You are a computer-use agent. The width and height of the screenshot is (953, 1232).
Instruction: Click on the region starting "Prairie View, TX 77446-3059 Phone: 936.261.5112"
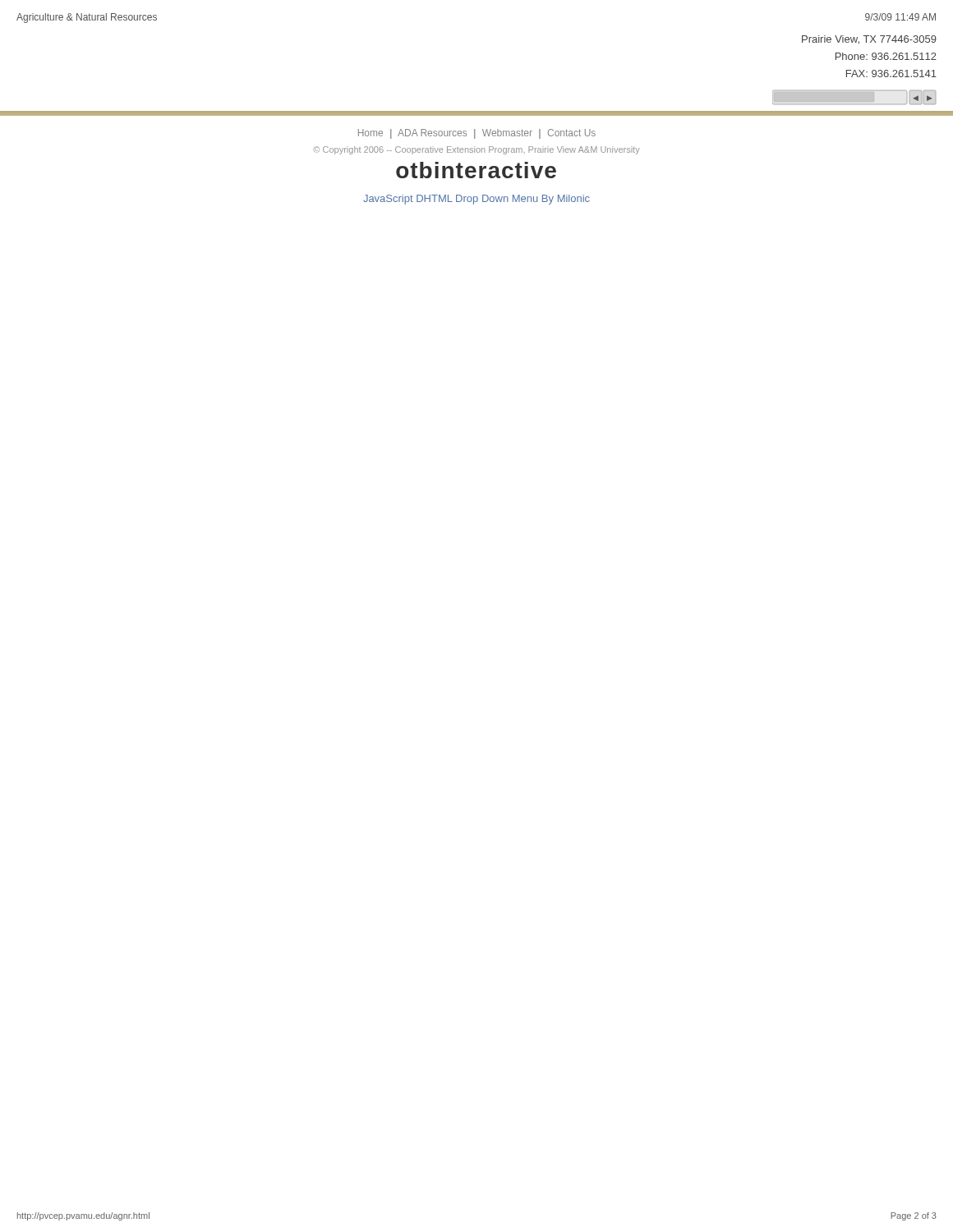(x=869, y=56)
